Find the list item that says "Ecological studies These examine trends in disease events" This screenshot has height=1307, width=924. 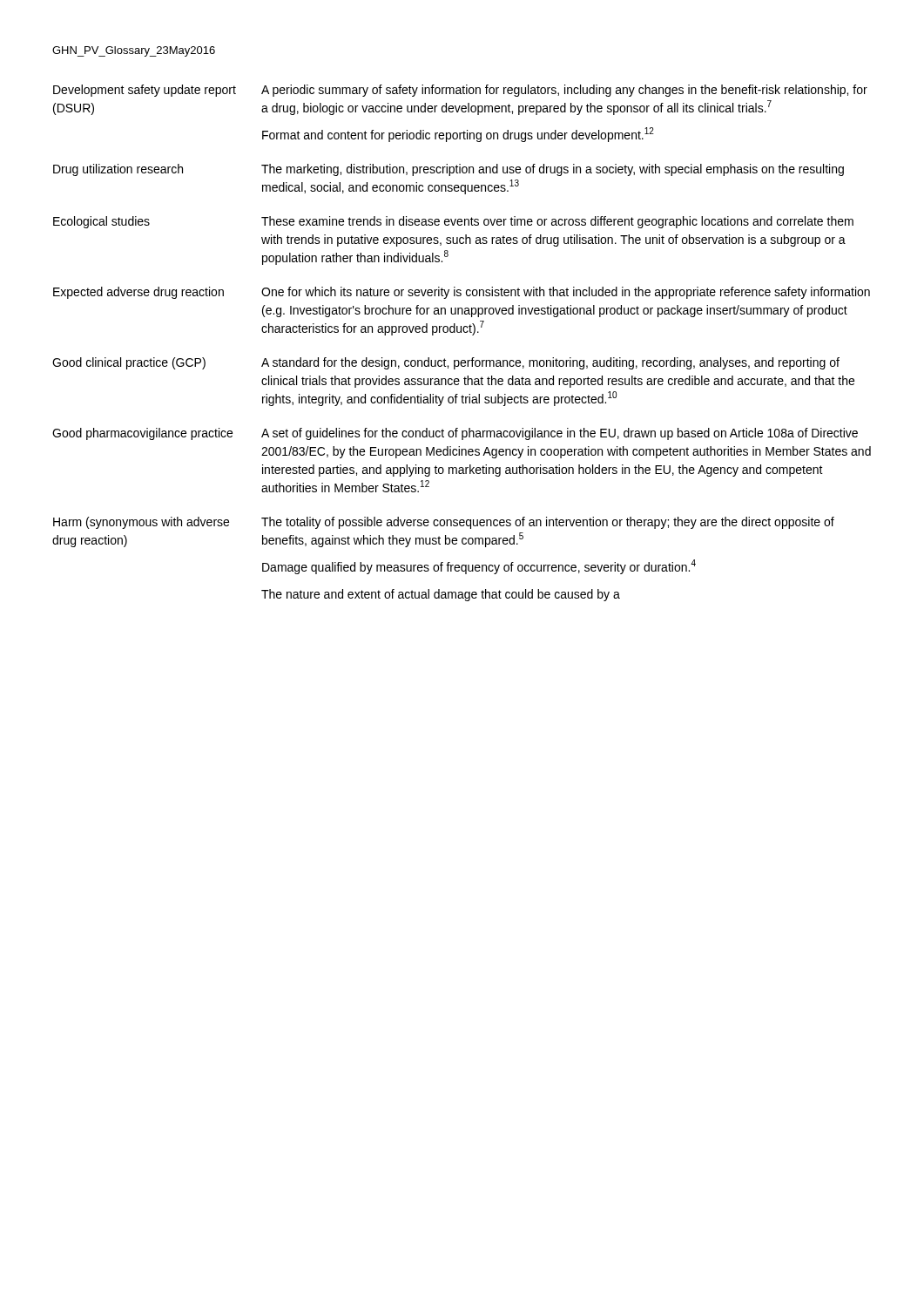[x=462, y=240]
